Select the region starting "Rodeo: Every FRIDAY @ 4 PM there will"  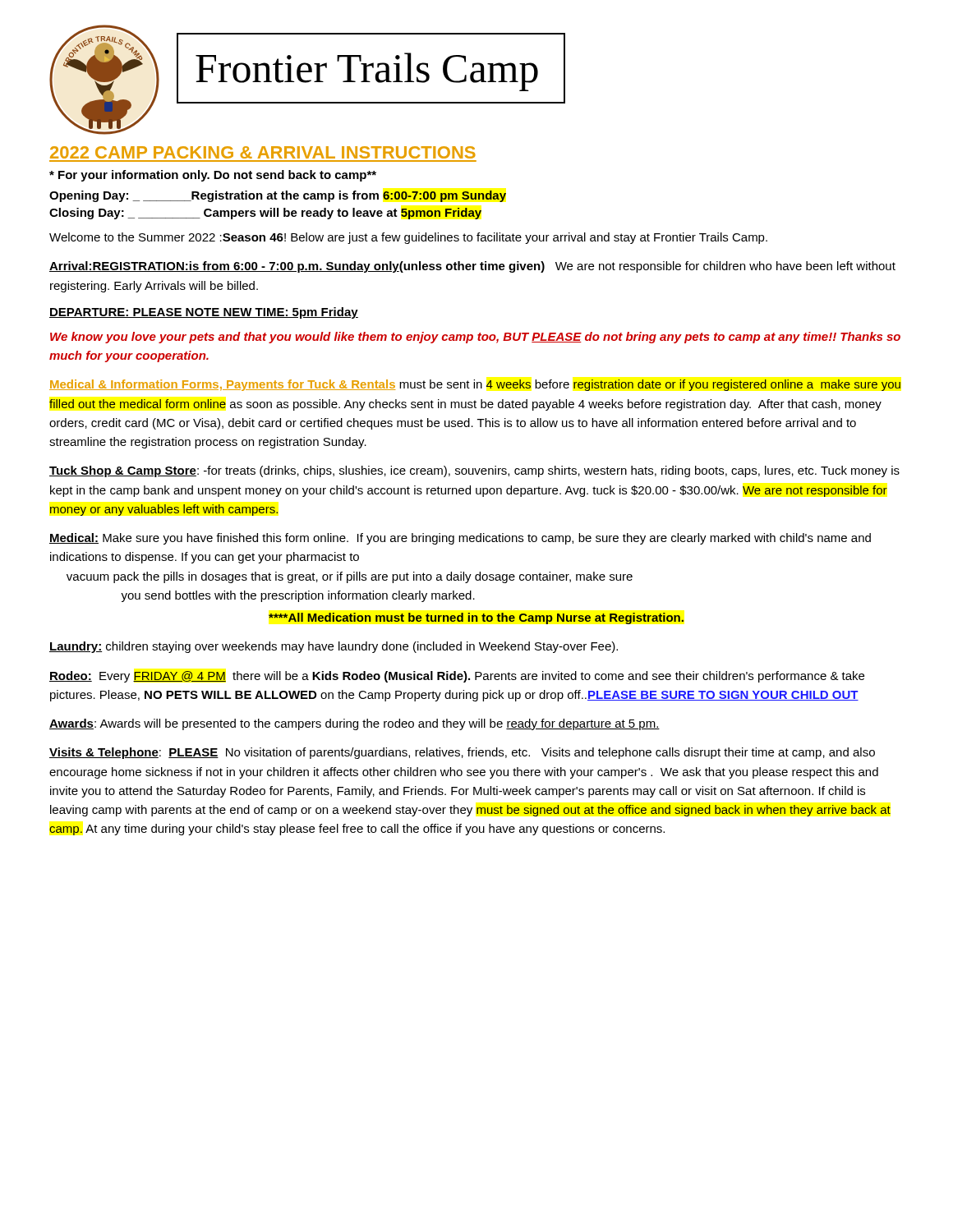[457, 685]
